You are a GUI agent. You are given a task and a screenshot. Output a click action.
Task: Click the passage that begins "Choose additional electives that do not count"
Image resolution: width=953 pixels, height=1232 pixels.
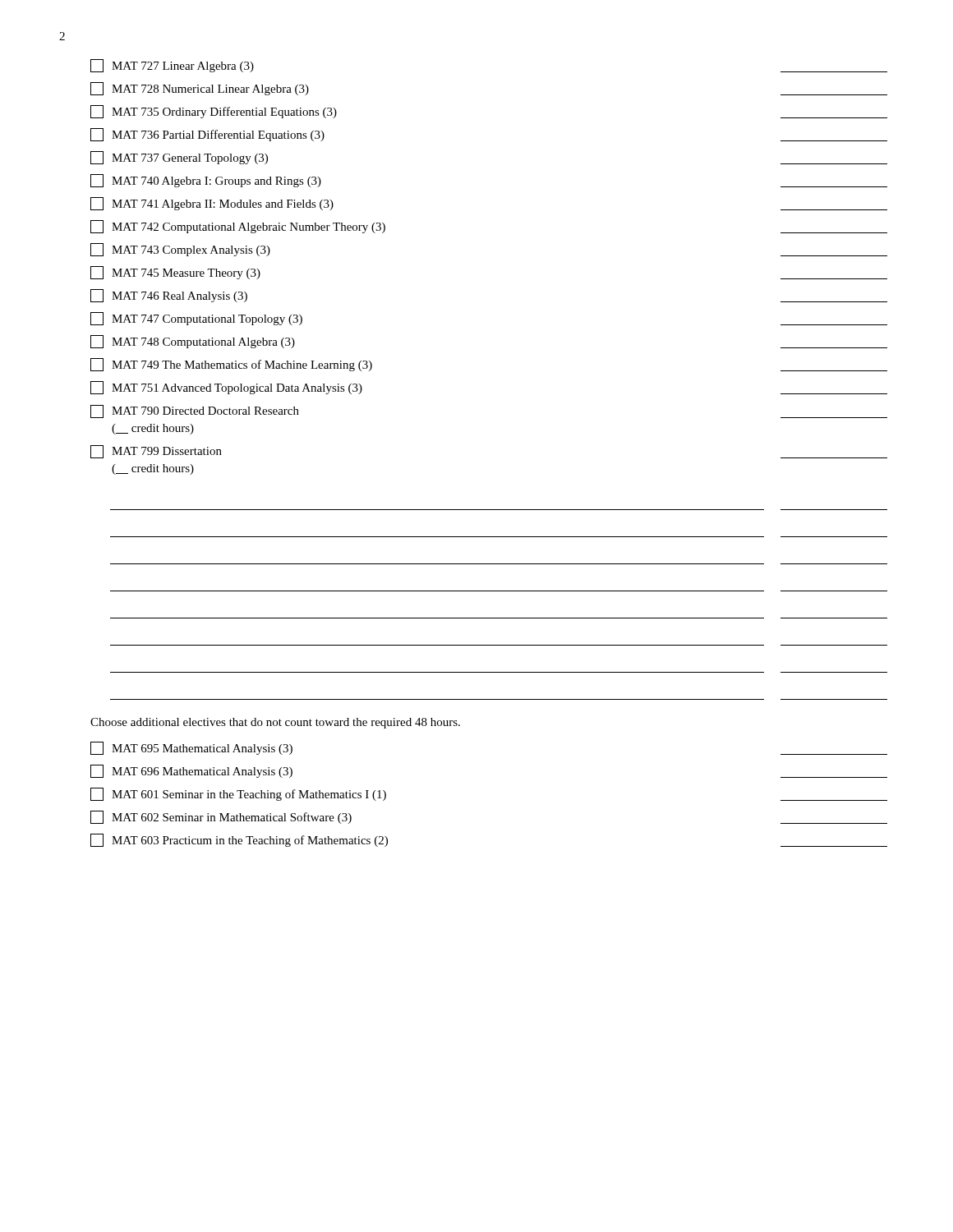coord(276,722)
